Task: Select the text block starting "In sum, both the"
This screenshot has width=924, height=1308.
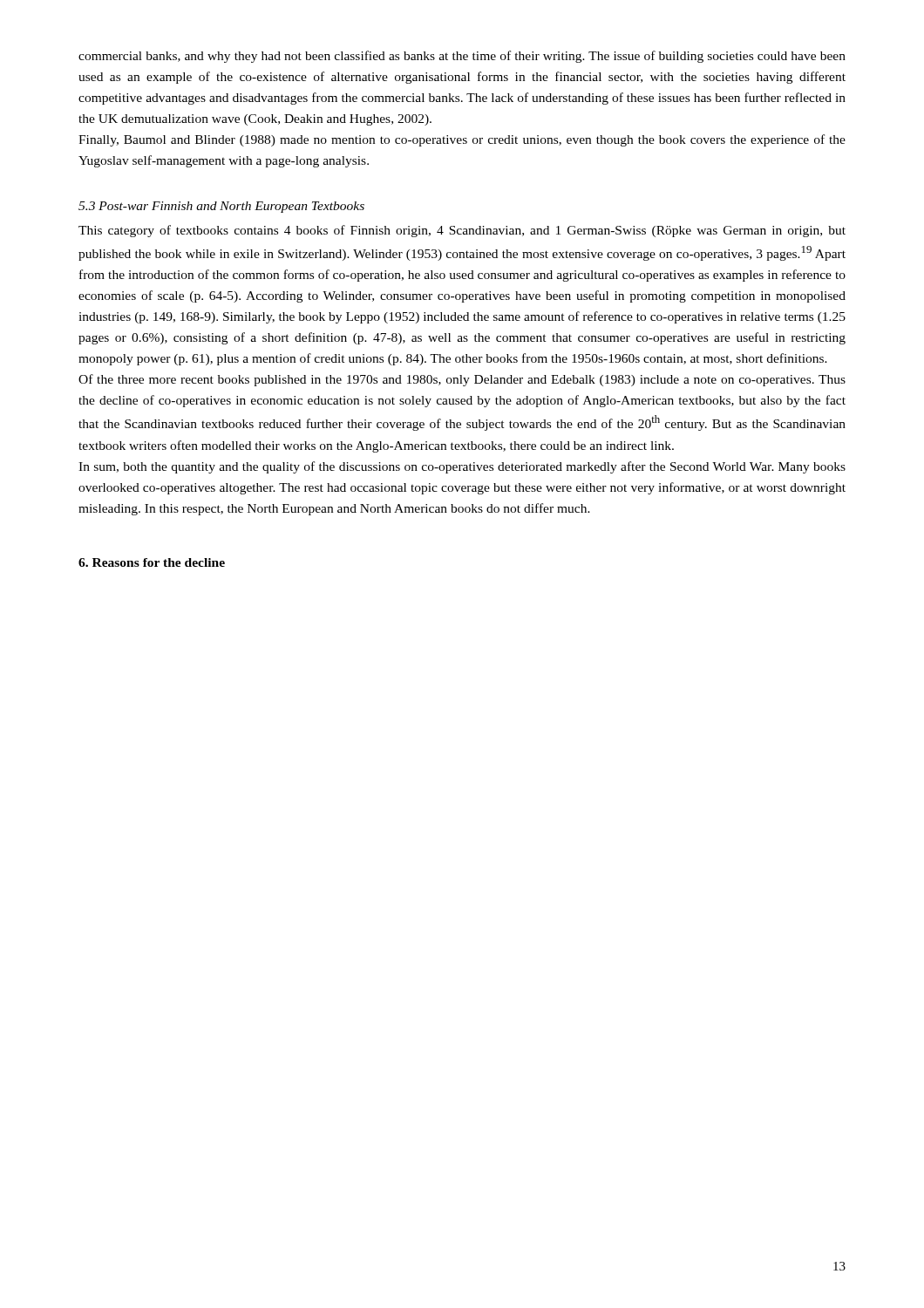Action: [462, 487]
